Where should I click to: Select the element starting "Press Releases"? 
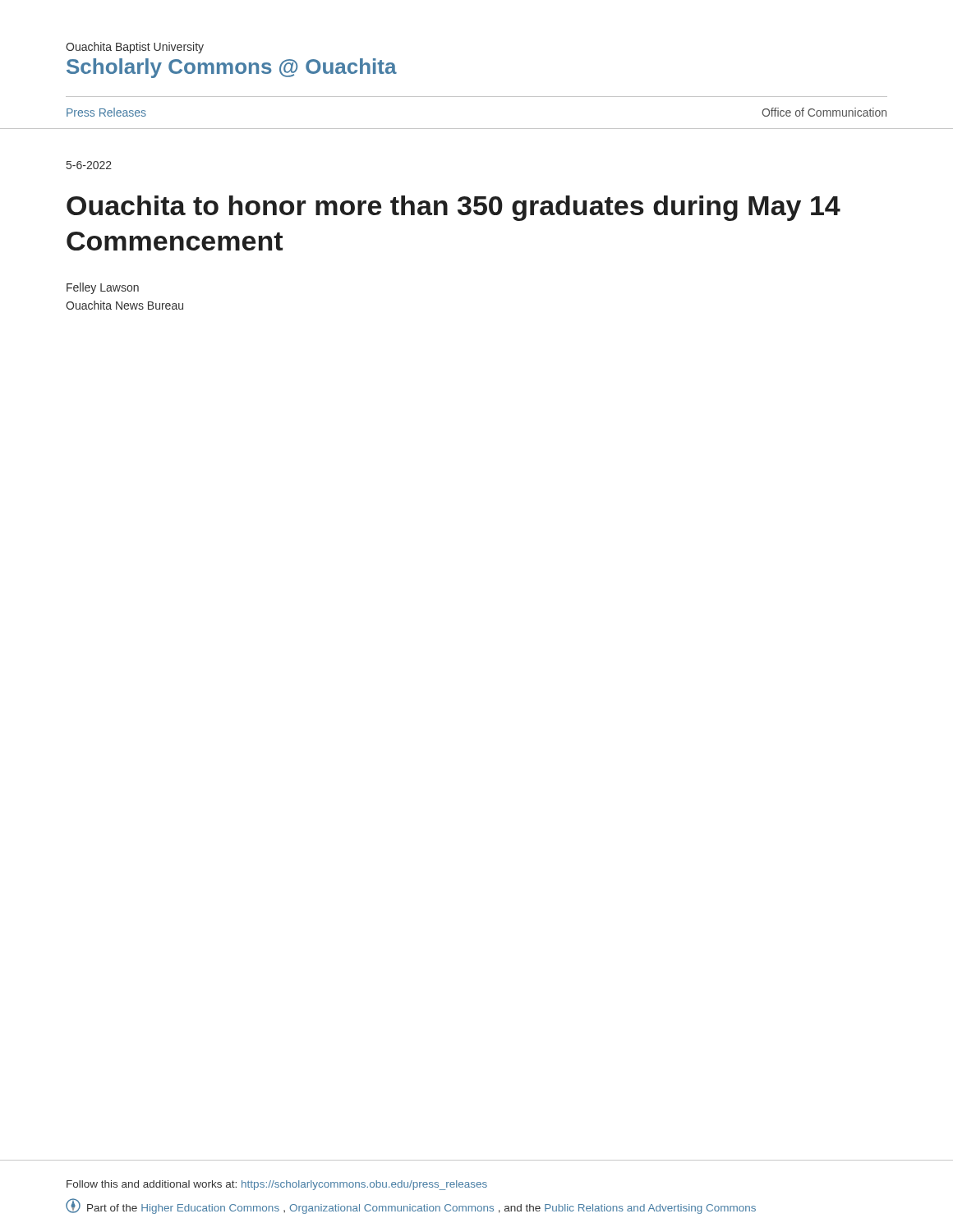point(106,113)
